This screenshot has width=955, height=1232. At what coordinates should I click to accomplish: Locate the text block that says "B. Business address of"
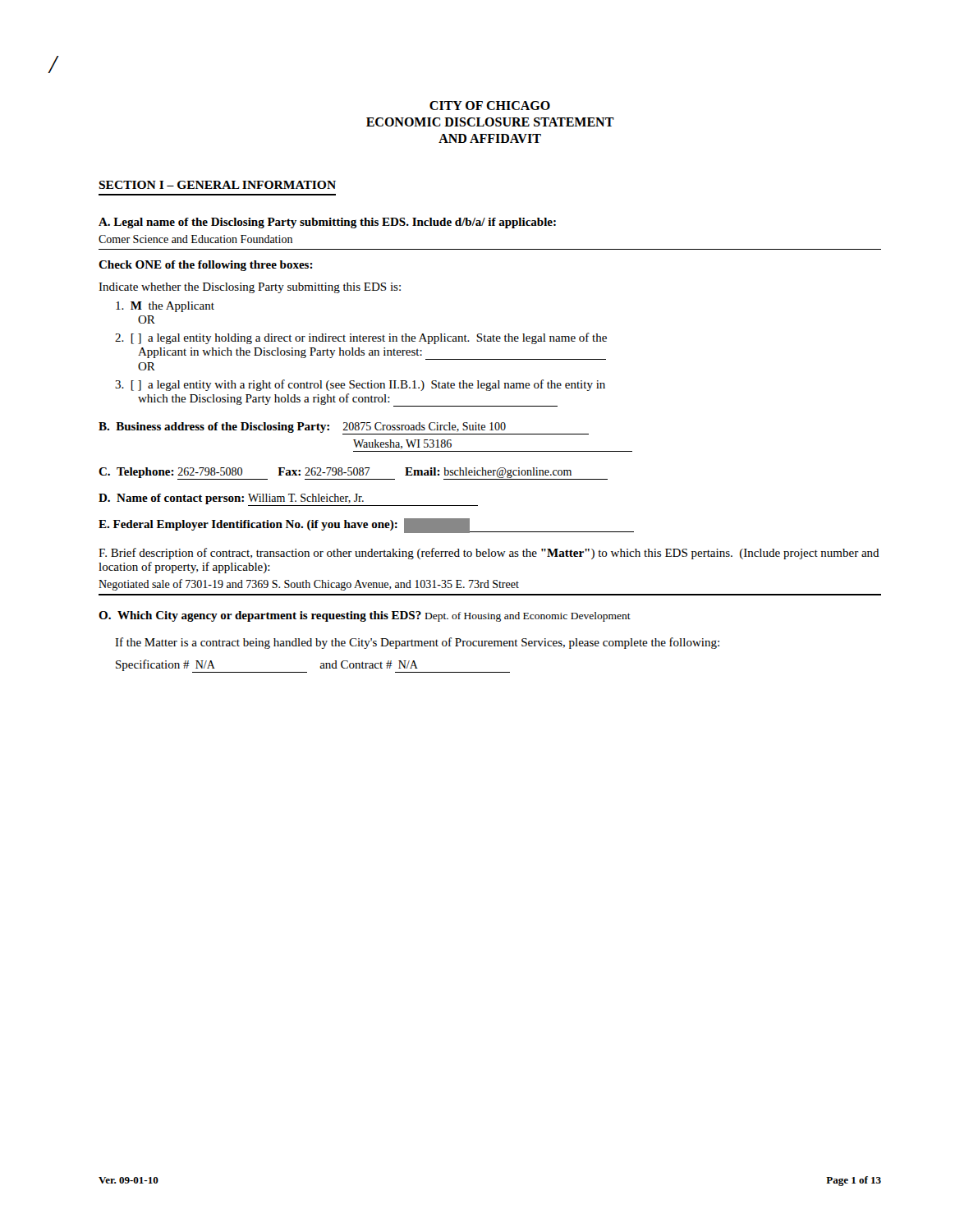tap(490, 436)
